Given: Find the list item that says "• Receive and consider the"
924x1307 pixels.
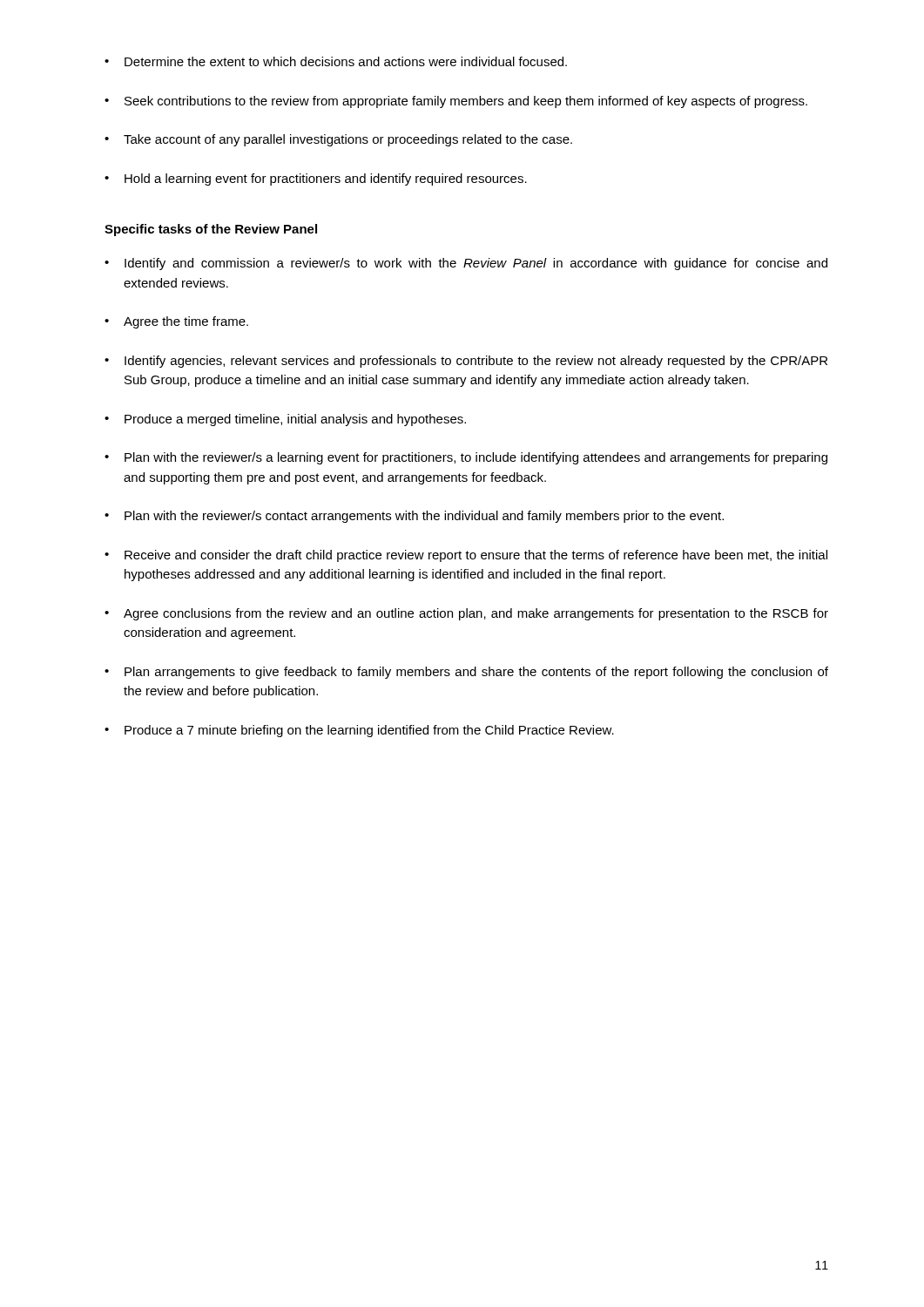Looking at the screenshot, I should pyautogui.click(x=466, y=565).
